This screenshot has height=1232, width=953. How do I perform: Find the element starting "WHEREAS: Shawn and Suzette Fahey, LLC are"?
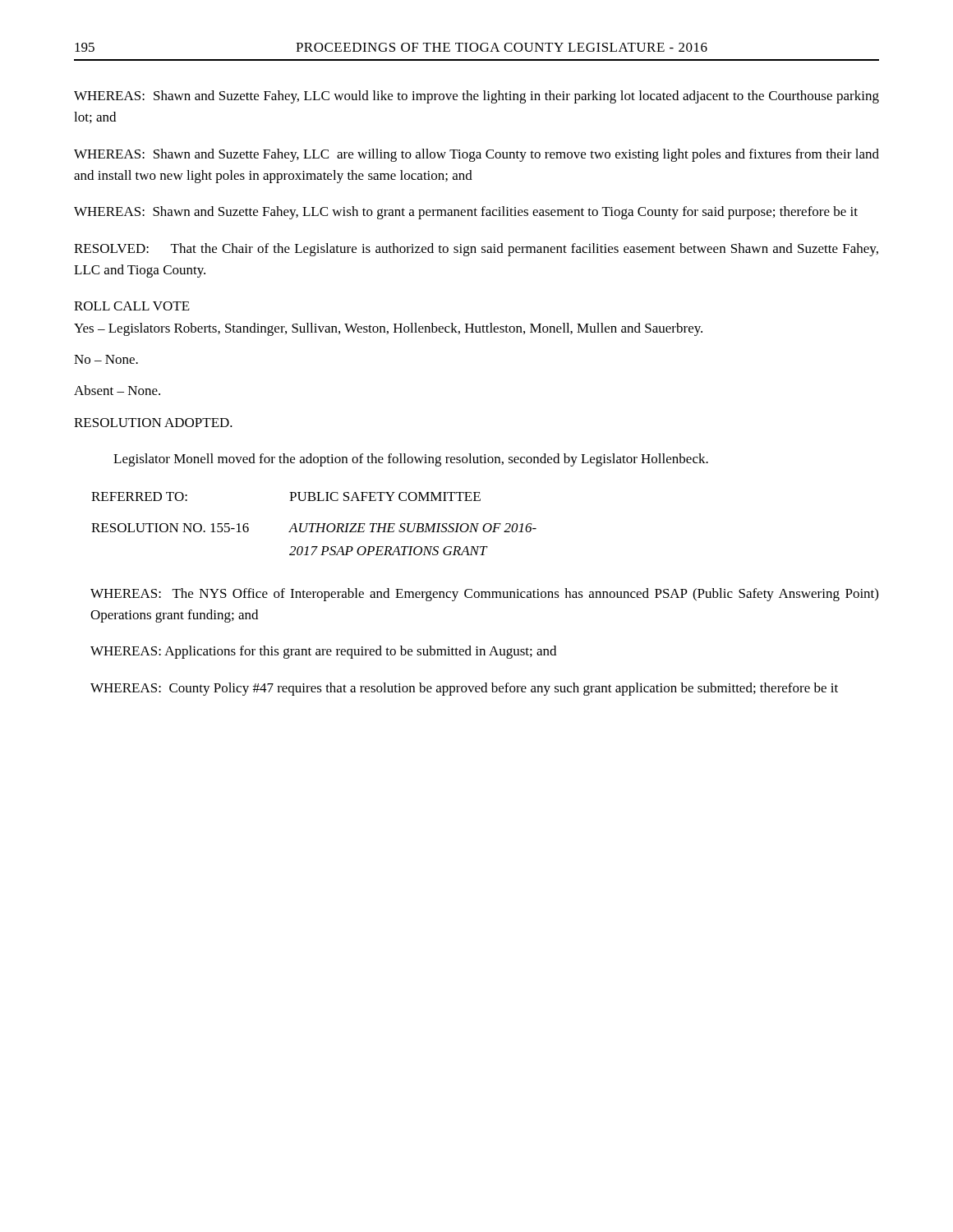pos(476,165)
